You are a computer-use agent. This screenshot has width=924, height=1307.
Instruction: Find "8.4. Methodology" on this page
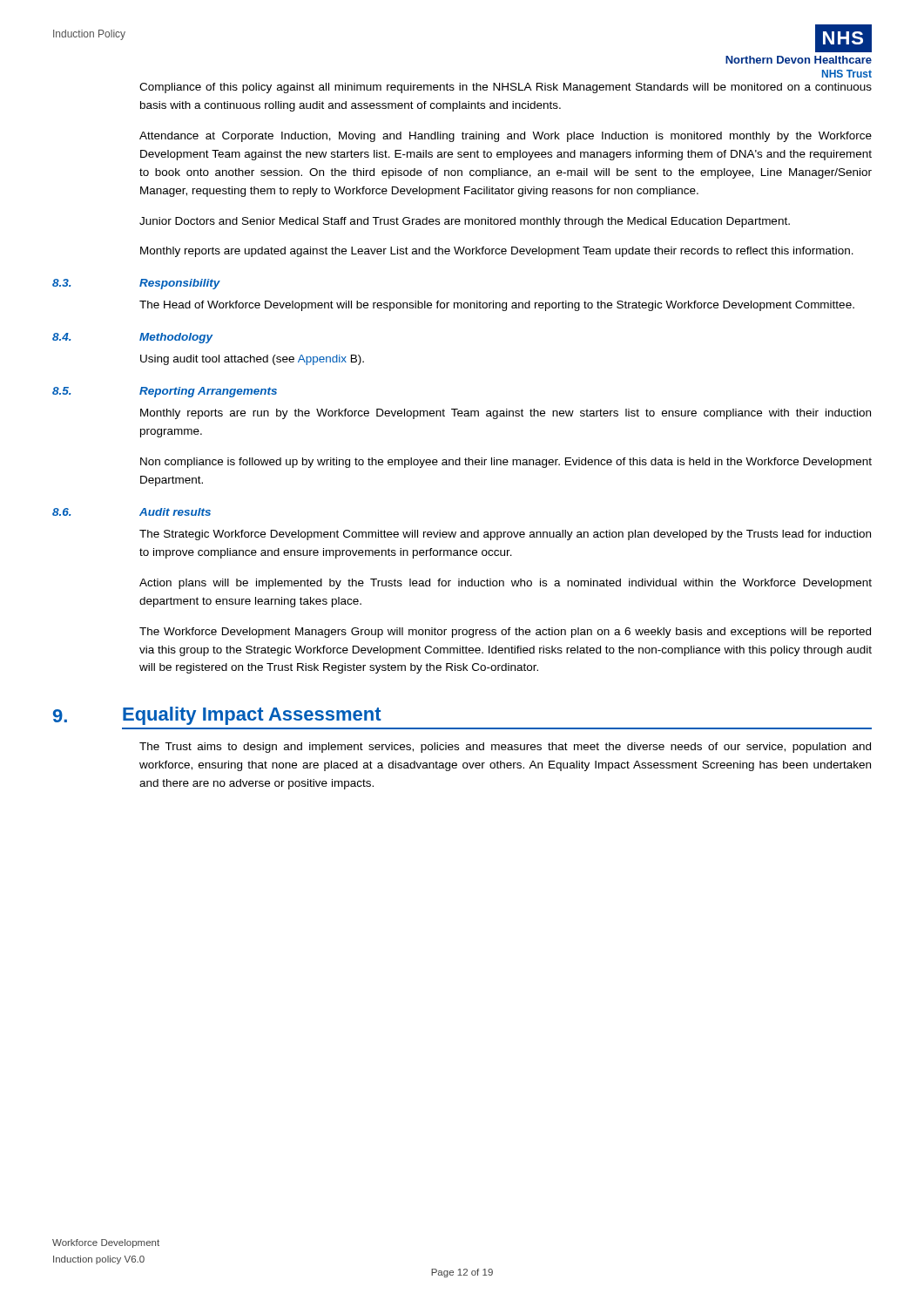click(x=132, y=337)
